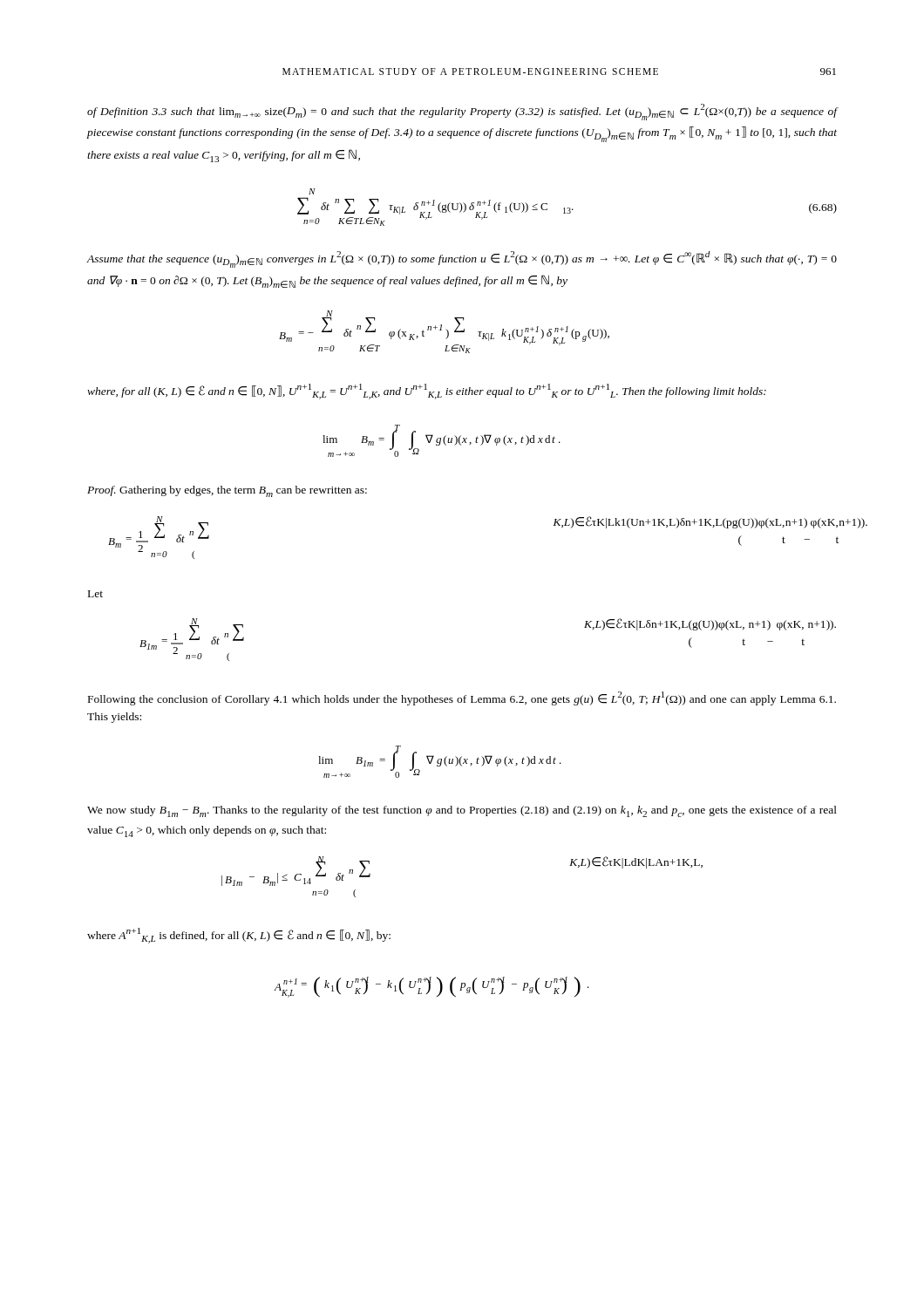Navigate to the element starting "| B1m − Bm | ≤"
The height and width of the screenshot is (1308, 924).
(320, 870)
